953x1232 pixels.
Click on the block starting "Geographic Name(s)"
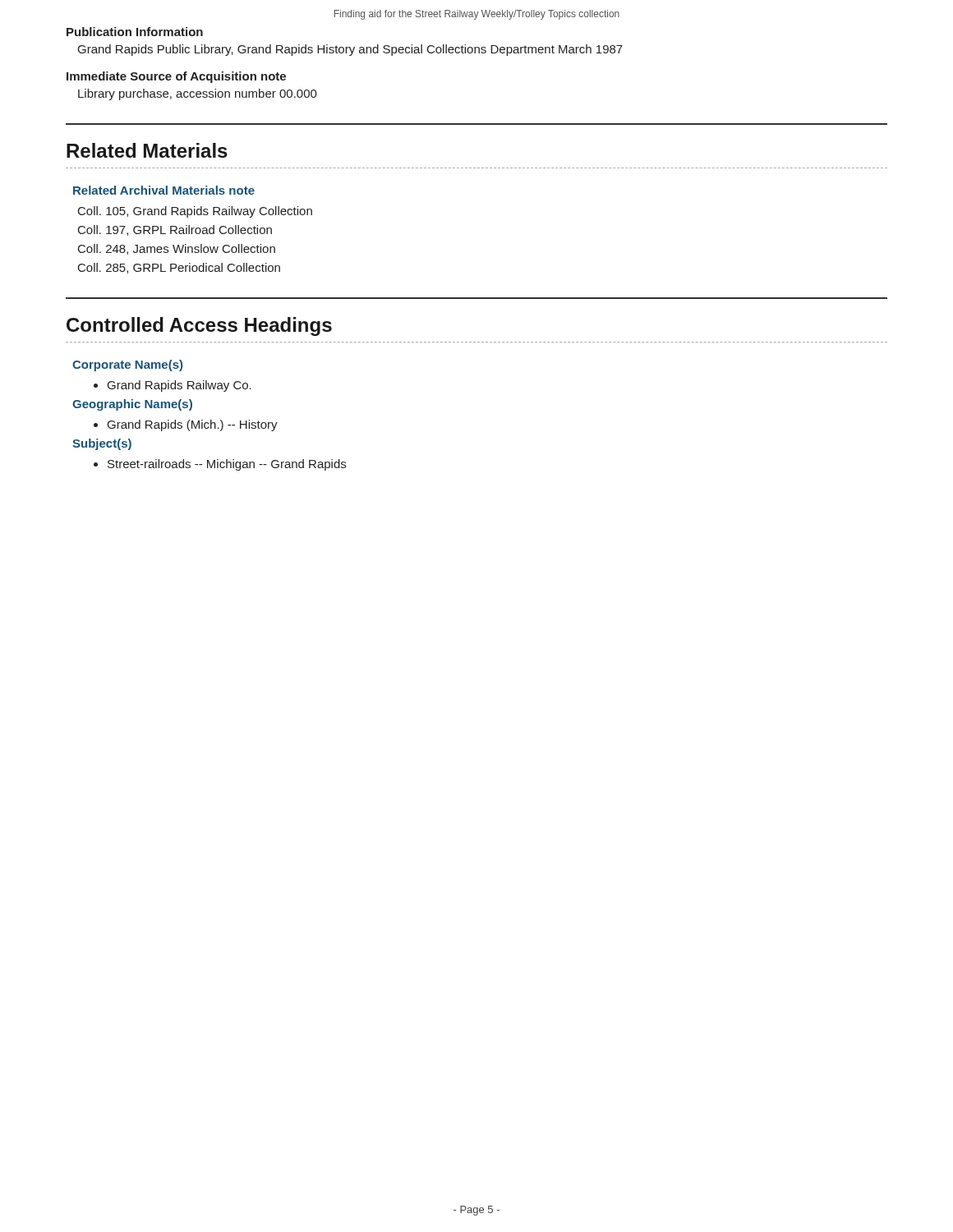[x=133, y=404]
